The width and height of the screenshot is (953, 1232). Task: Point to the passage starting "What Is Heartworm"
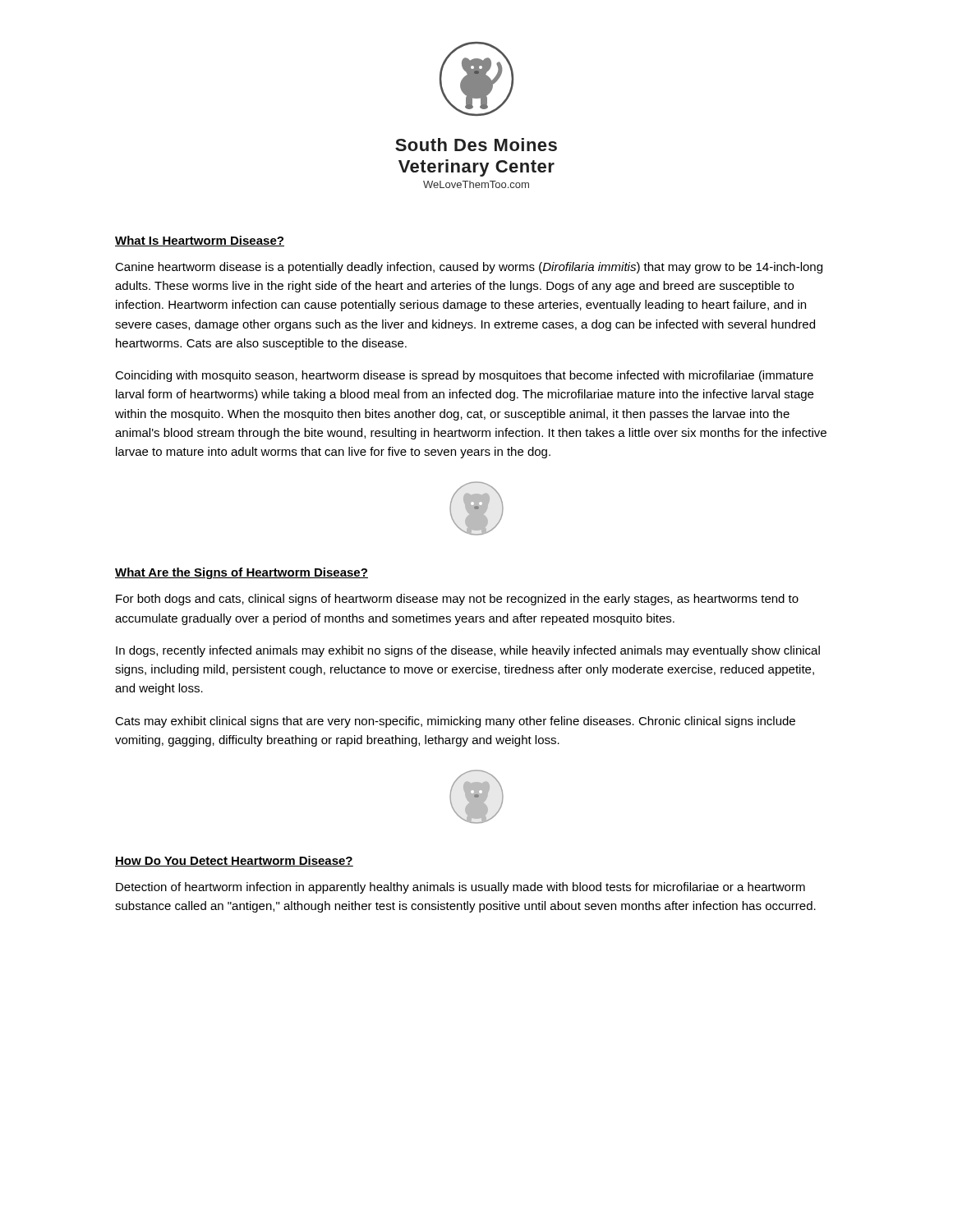pos(200,240)
